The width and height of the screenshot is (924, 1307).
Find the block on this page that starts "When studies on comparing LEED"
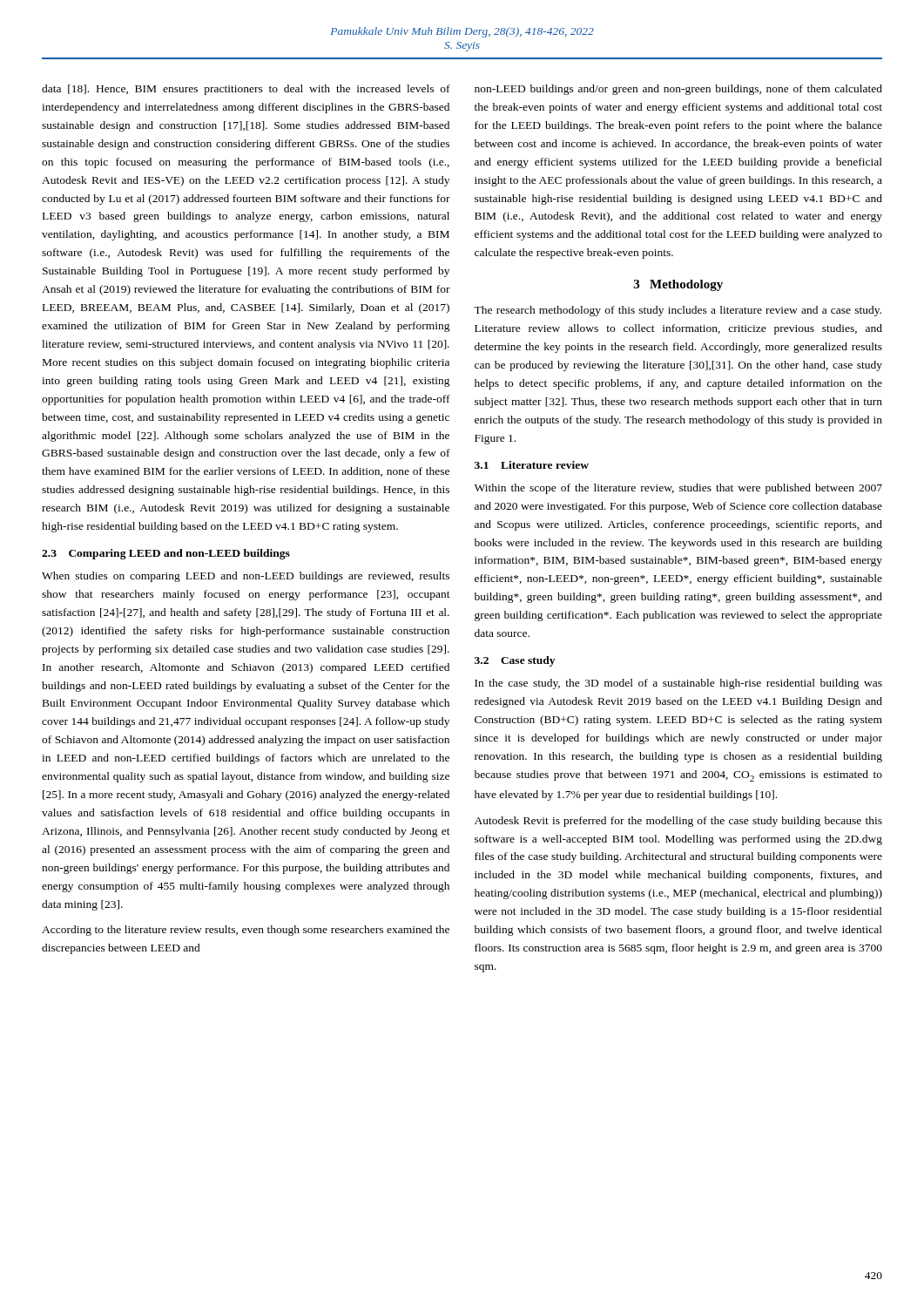[x=246, y=763]
